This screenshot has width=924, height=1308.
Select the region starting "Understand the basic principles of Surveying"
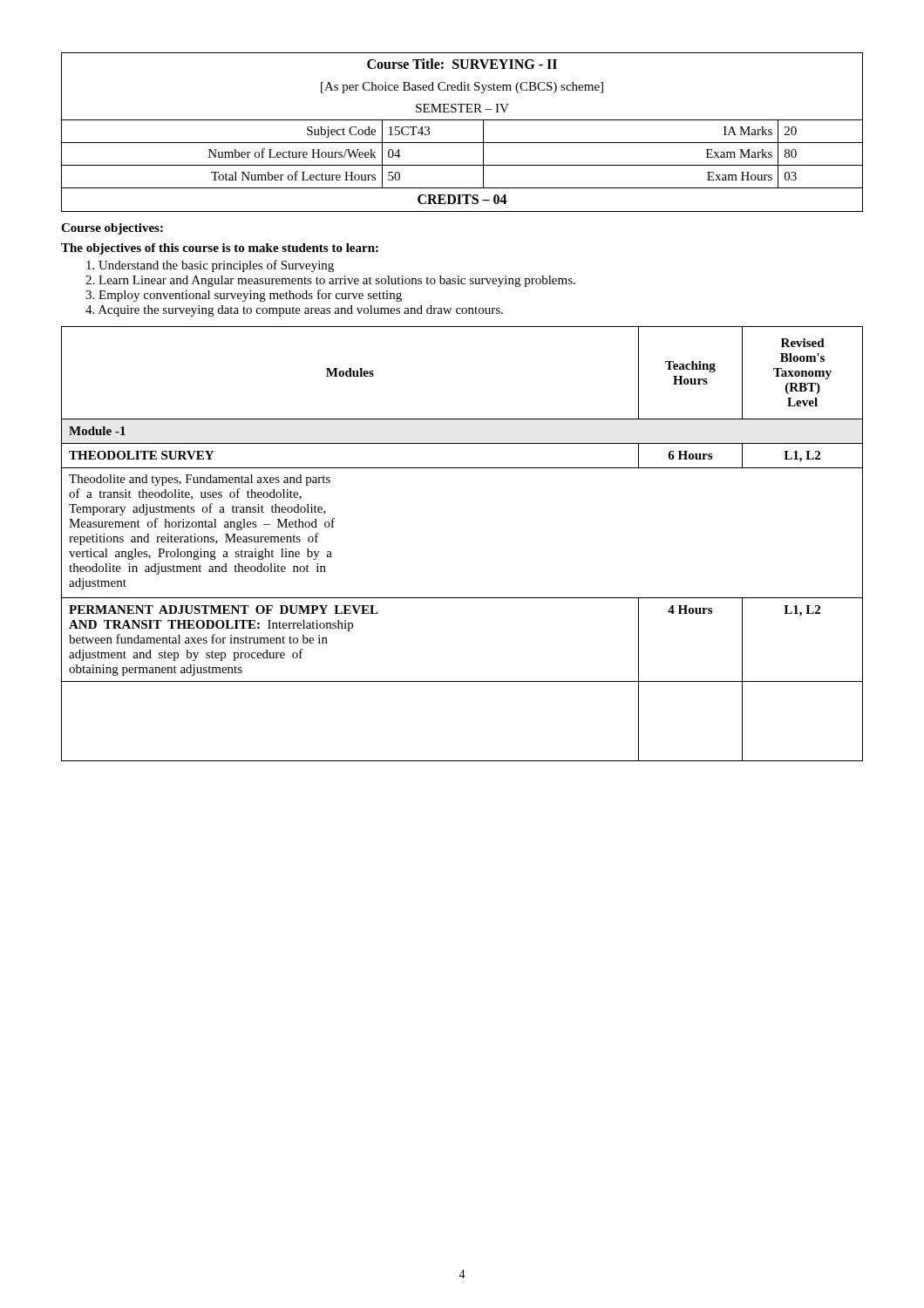[210, 266]
